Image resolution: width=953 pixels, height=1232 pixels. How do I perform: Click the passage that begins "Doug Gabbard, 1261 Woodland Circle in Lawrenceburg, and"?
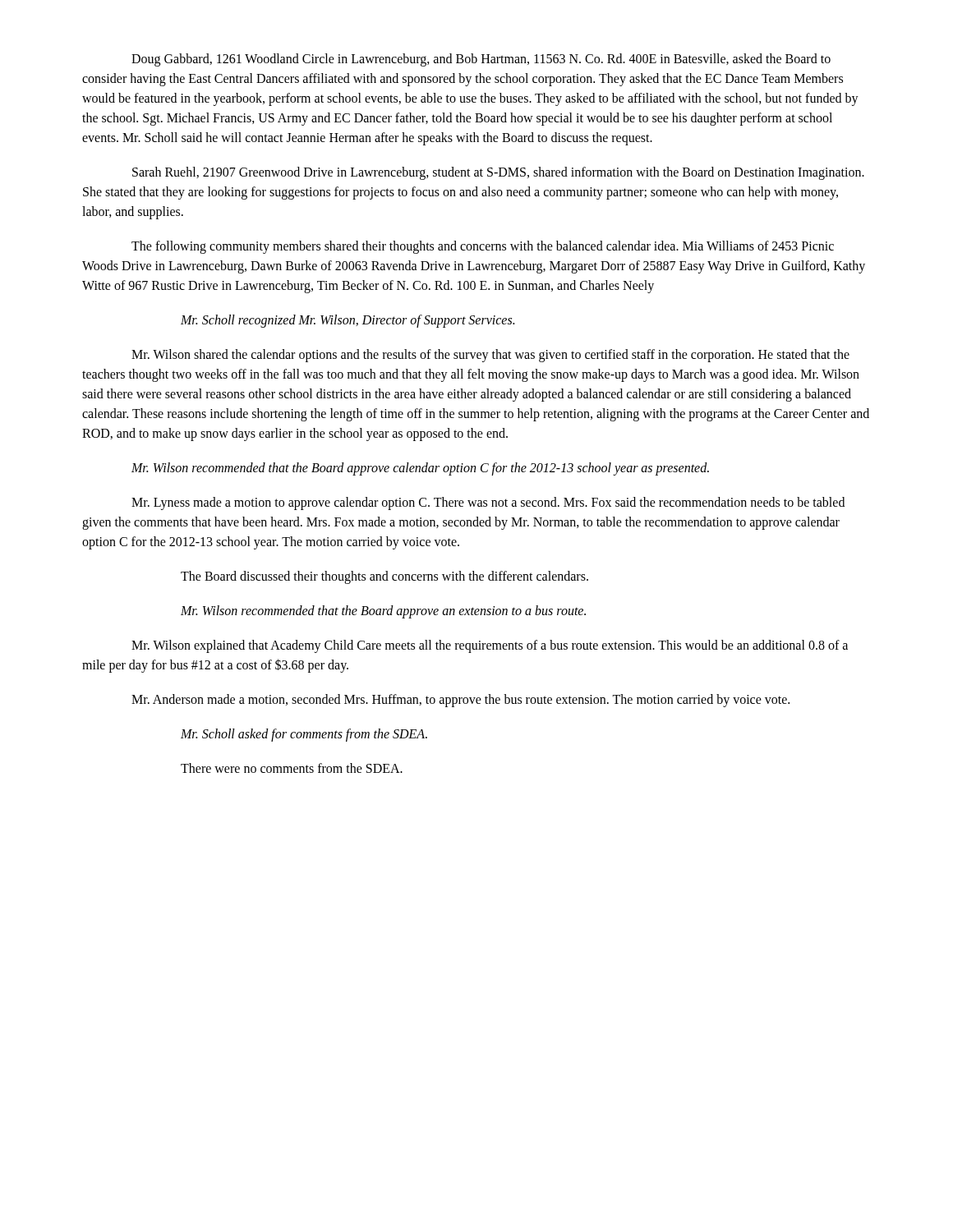point(470,98)
